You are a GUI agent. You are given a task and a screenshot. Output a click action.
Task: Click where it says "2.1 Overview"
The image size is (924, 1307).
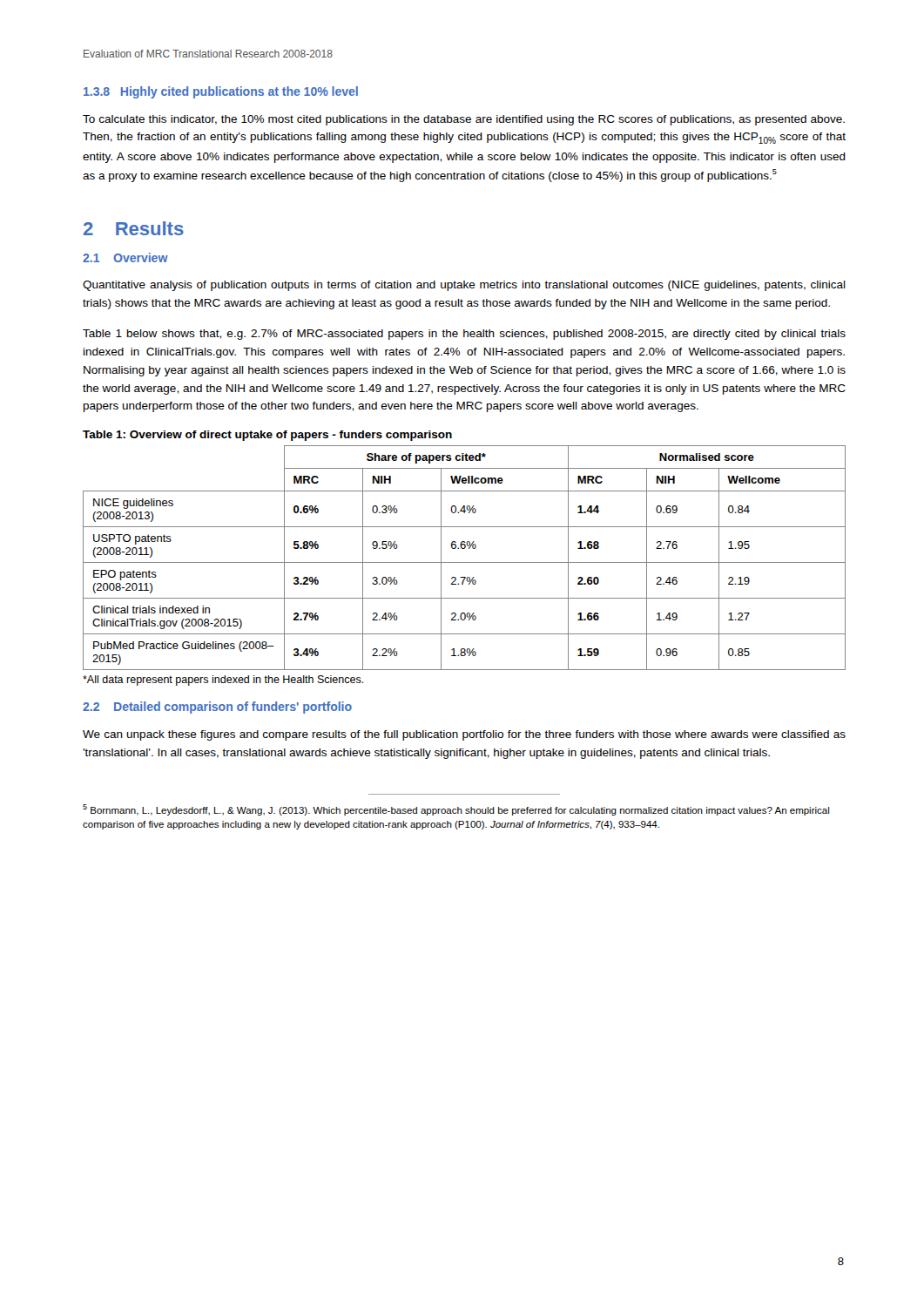coord(125,257)
